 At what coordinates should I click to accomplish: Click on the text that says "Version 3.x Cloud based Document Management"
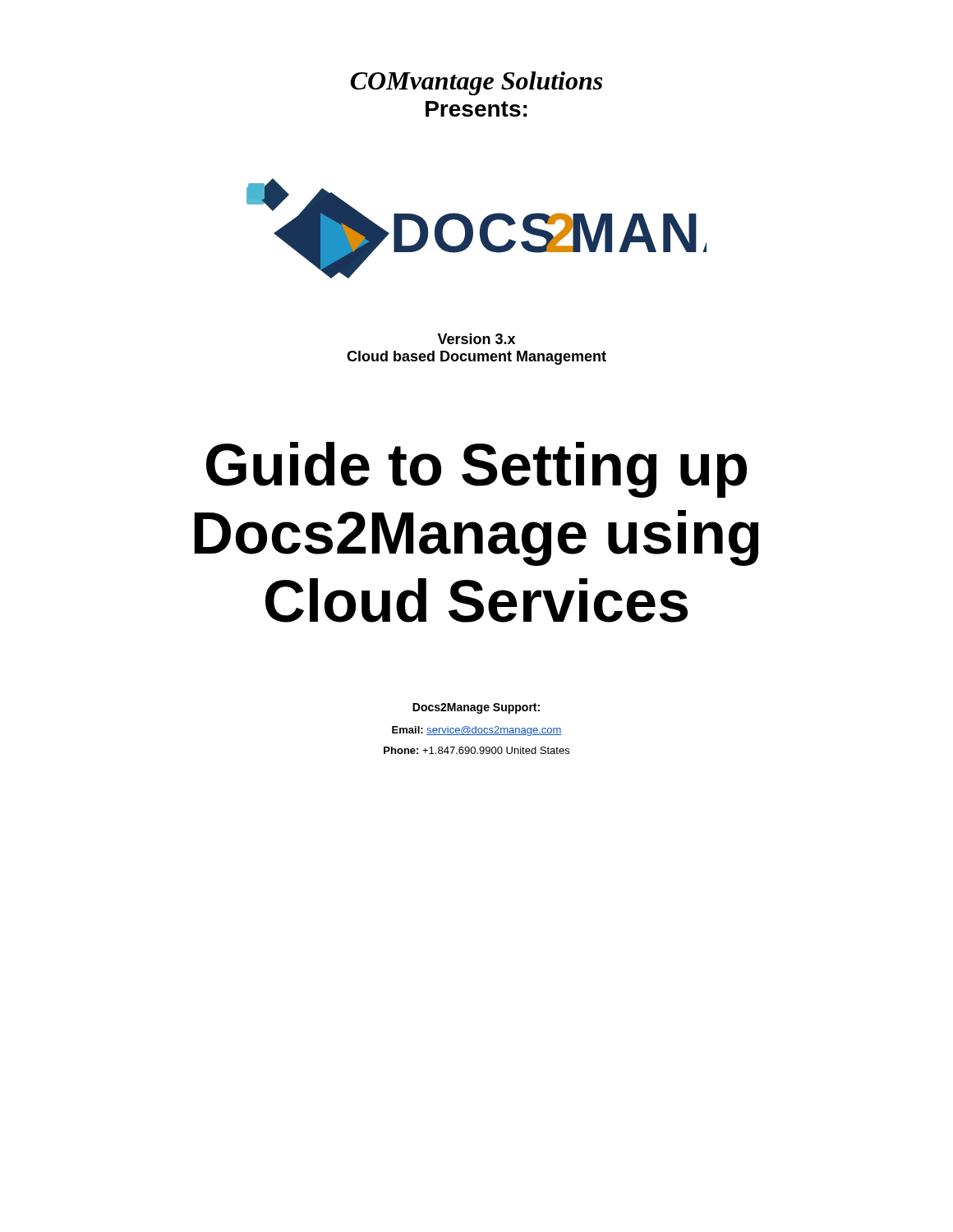pos(476,348)
